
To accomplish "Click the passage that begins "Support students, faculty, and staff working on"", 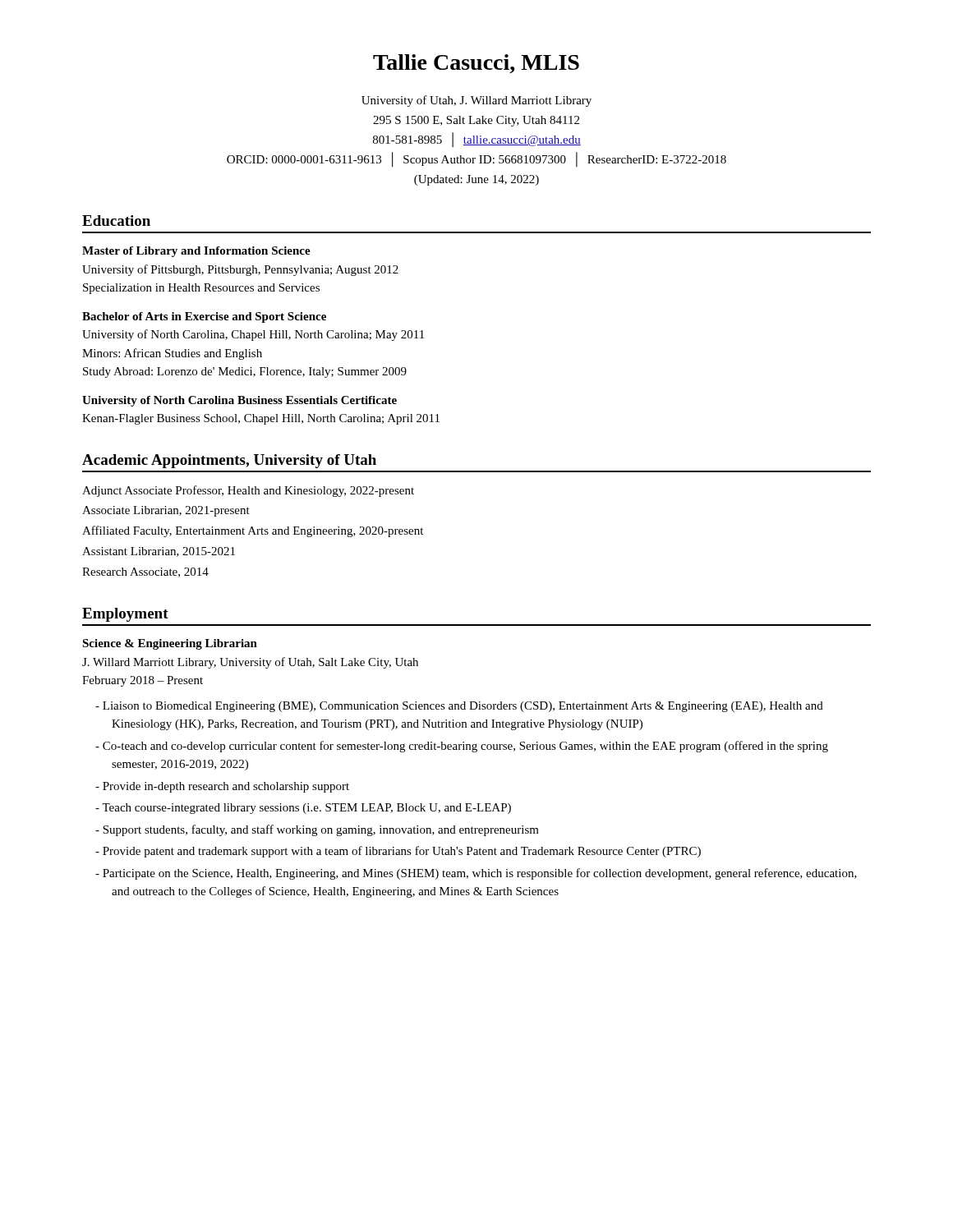I will tap(321, 829).
